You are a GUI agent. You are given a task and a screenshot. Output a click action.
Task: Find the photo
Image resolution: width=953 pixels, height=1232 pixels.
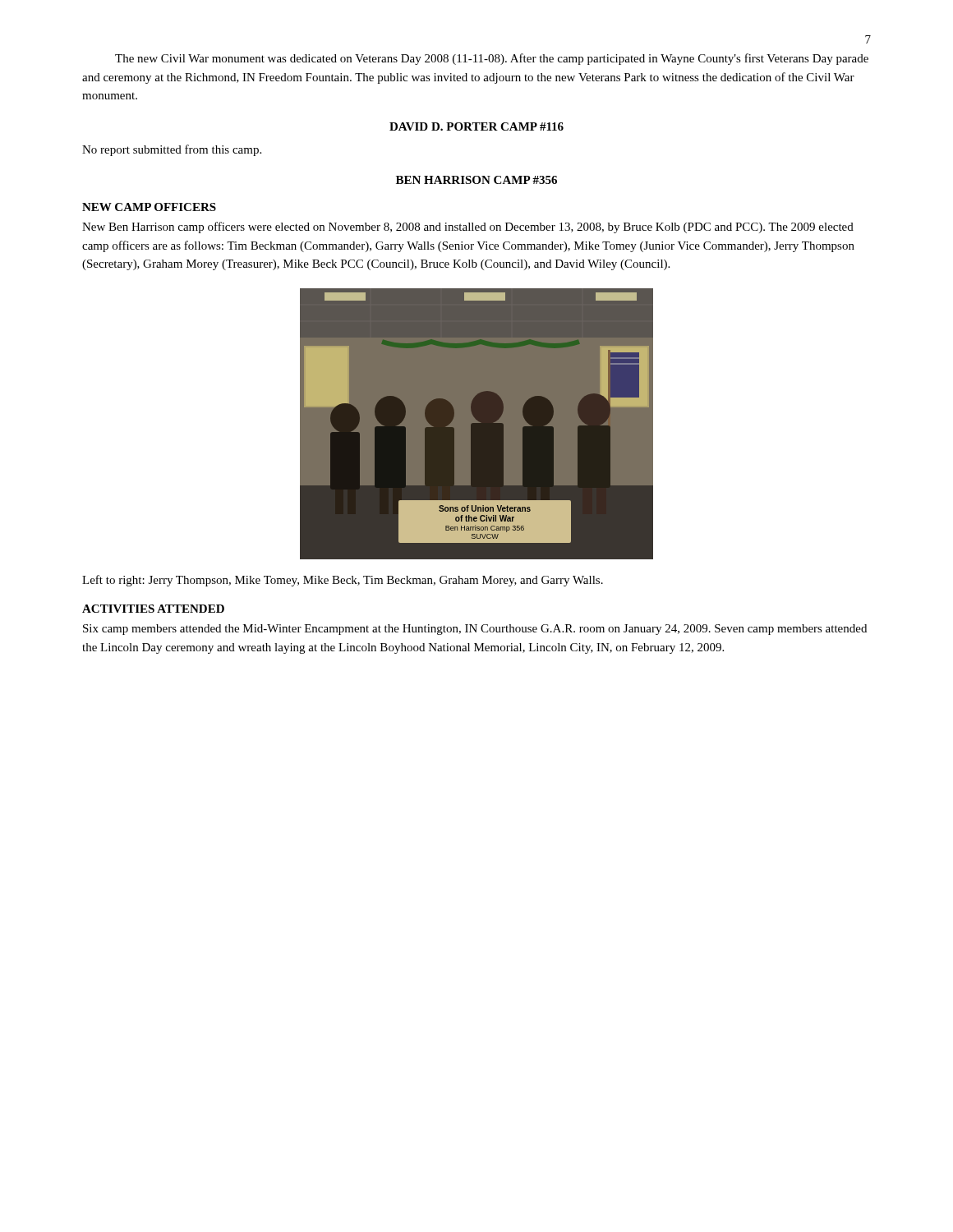click(x=476, y=425)
